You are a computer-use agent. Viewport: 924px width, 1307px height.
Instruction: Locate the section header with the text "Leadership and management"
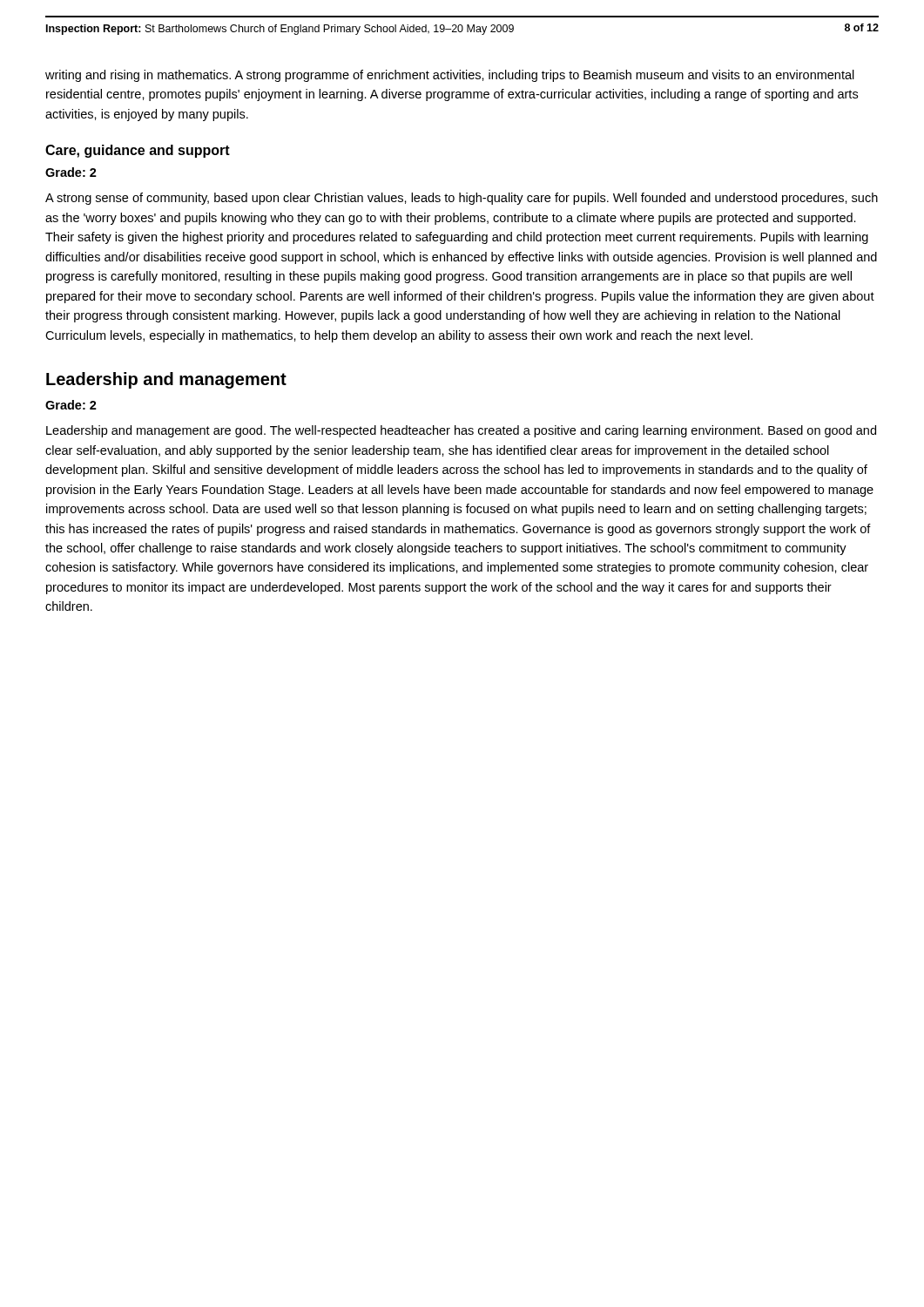(166, 379)
